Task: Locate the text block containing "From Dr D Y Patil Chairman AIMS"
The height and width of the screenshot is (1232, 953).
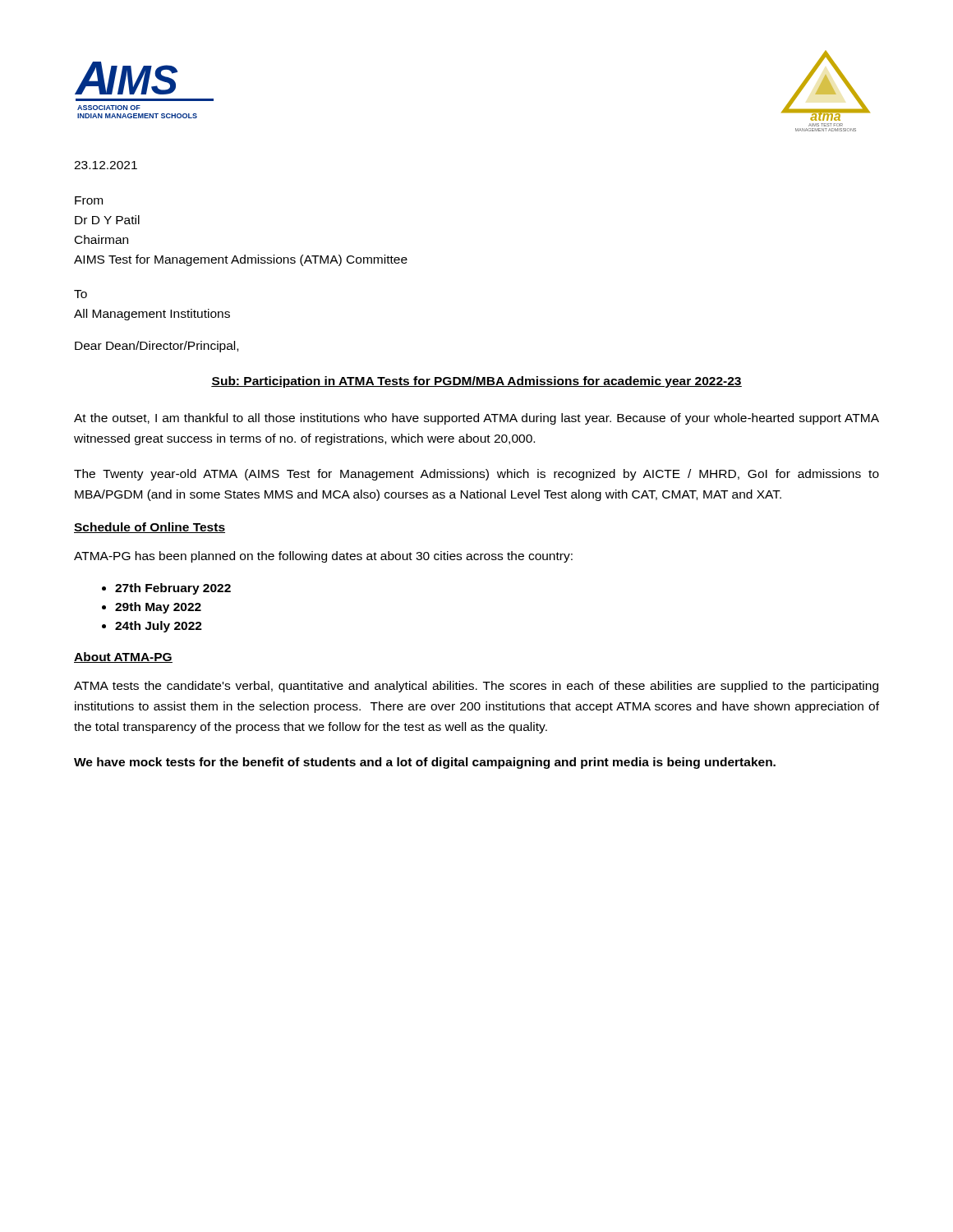Action: click(x=89, y=200)
